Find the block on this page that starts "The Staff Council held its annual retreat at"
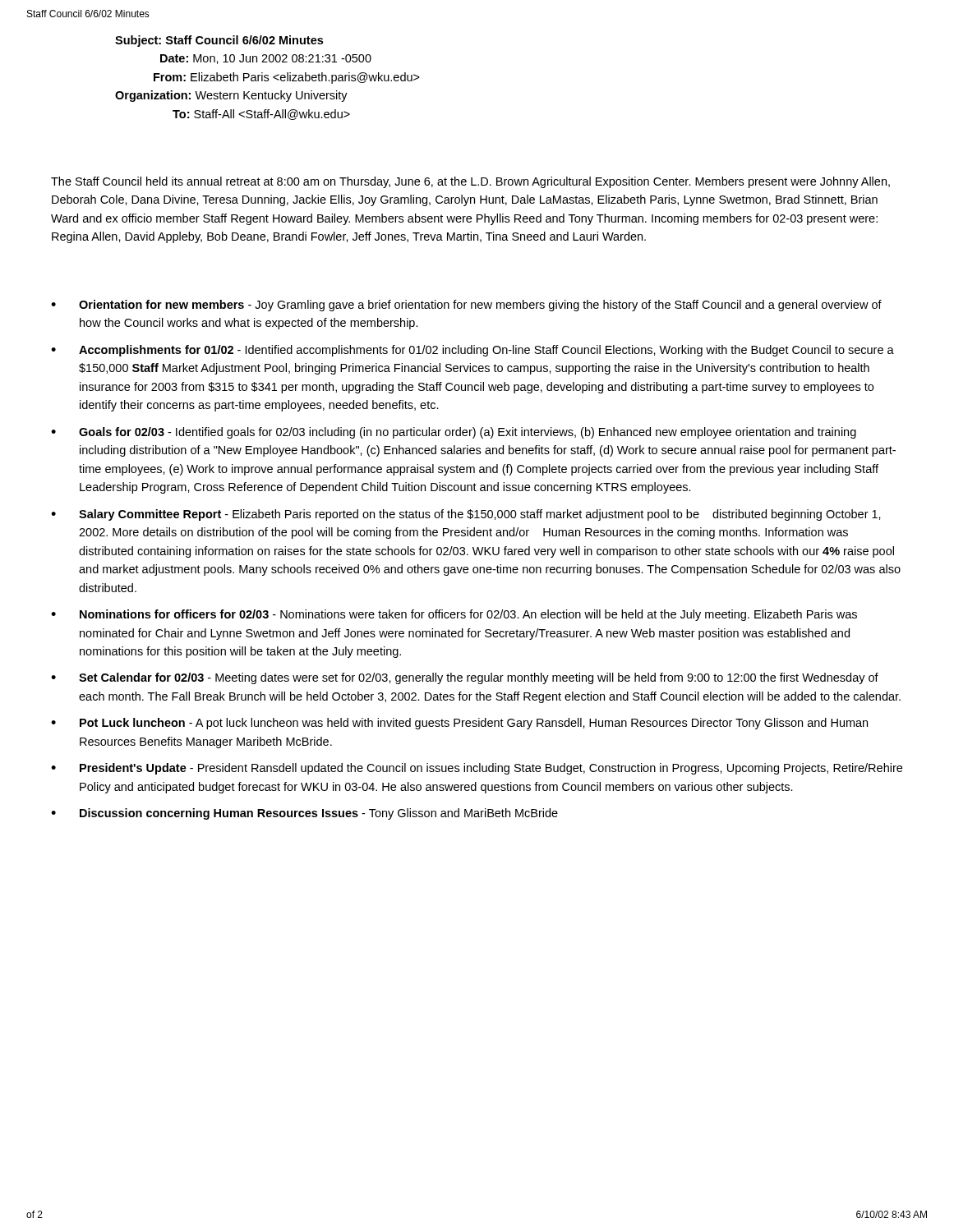This screenshot has height=1232, width=954. click(x=471, y=209)
